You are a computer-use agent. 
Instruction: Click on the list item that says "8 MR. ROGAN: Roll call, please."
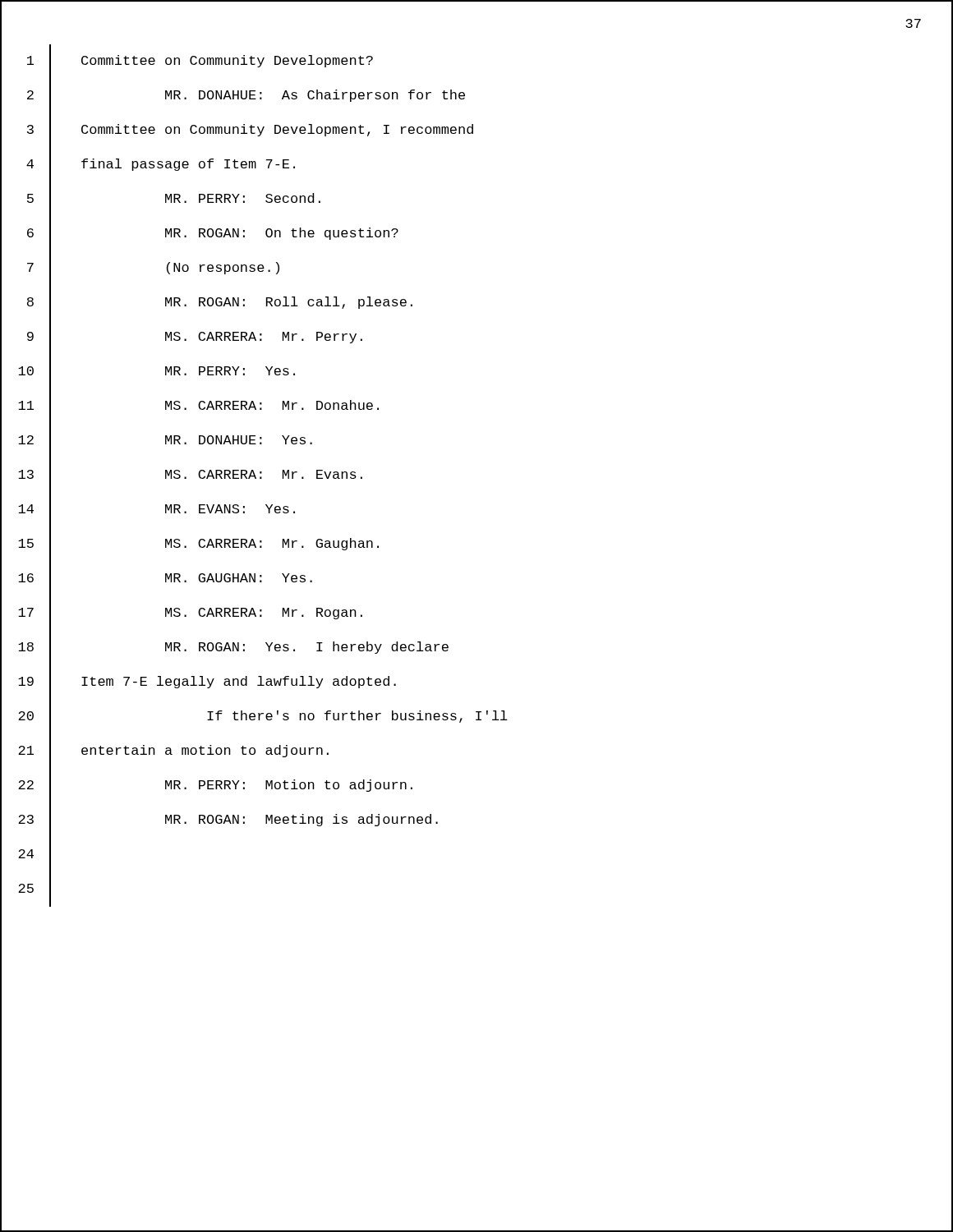[207, 303]
